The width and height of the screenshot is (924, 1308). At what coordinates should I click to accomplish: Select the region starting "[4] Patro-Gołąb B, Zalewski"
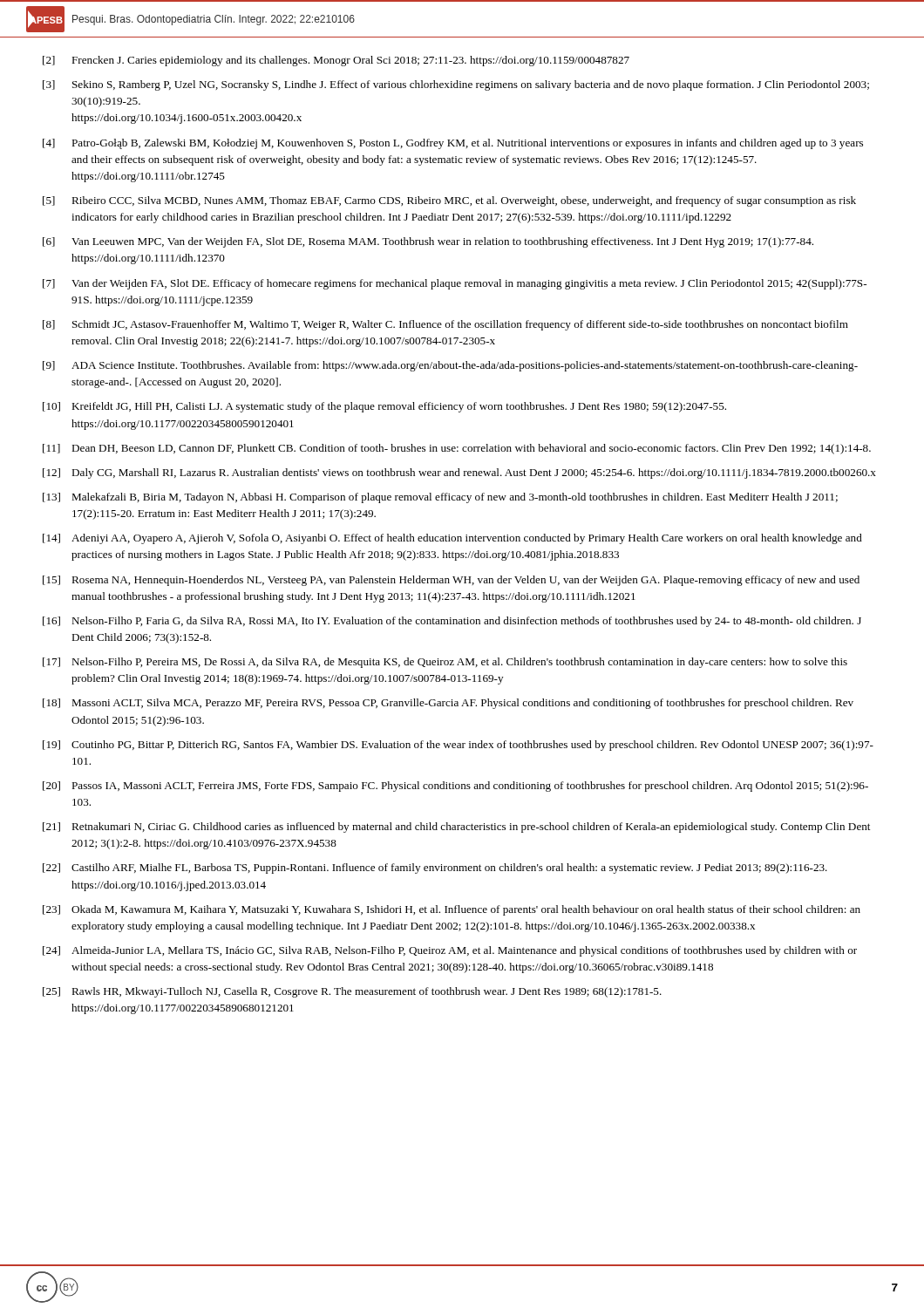(462, 159)
